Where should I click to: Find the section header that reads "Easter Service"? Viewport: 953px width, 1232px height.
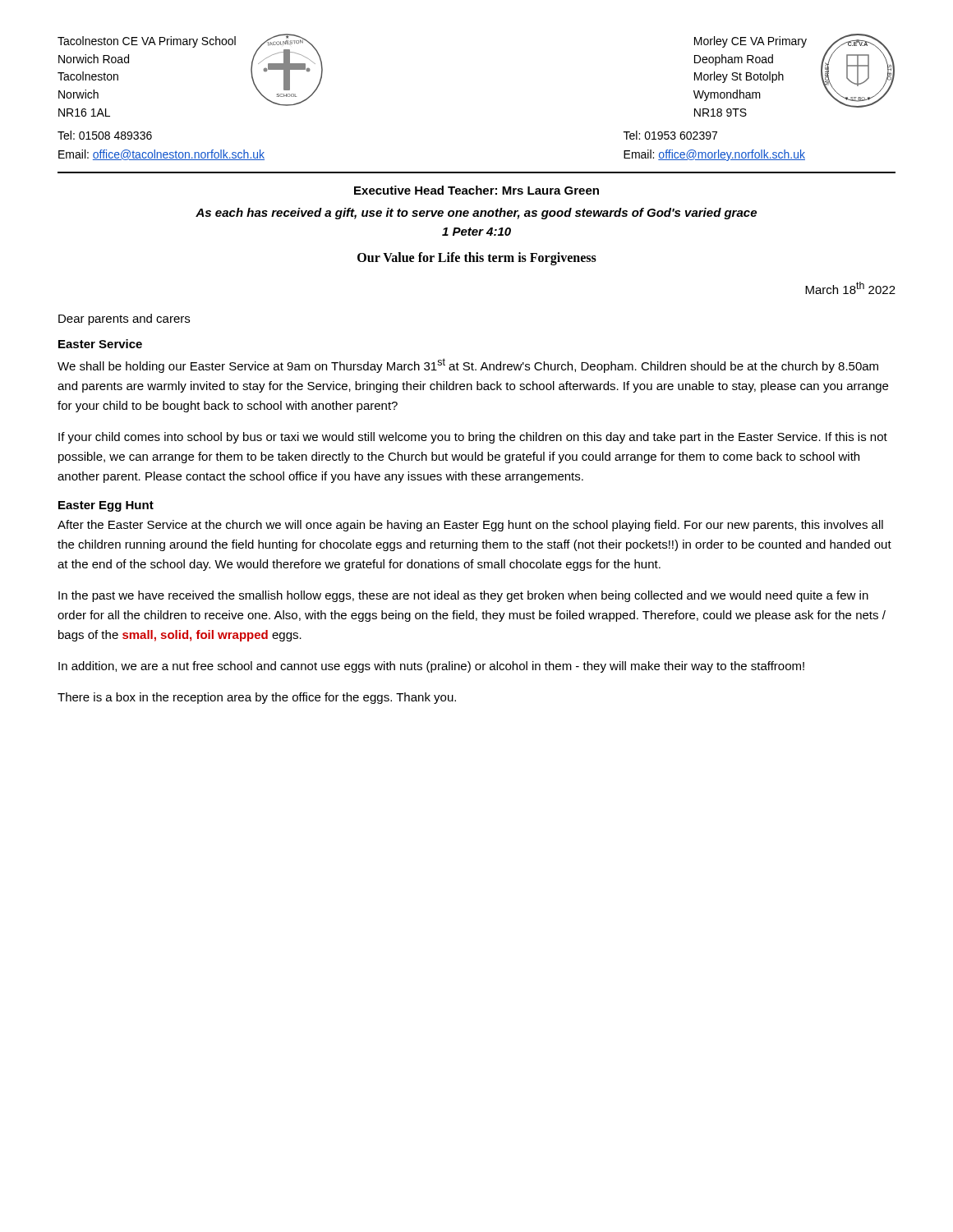point(100,344)
